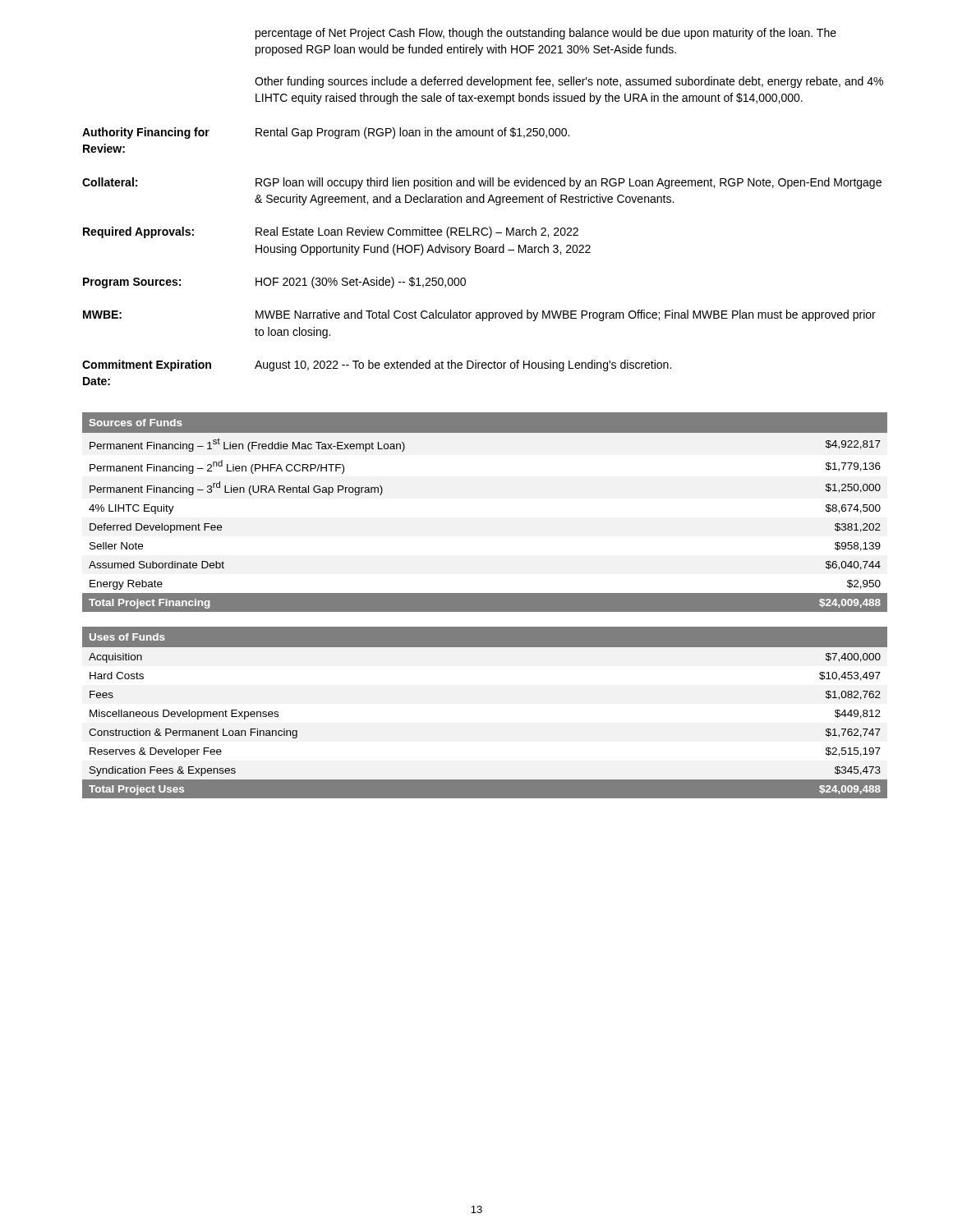Select the table that reads "Energy Rebate"

pos(485,512)
